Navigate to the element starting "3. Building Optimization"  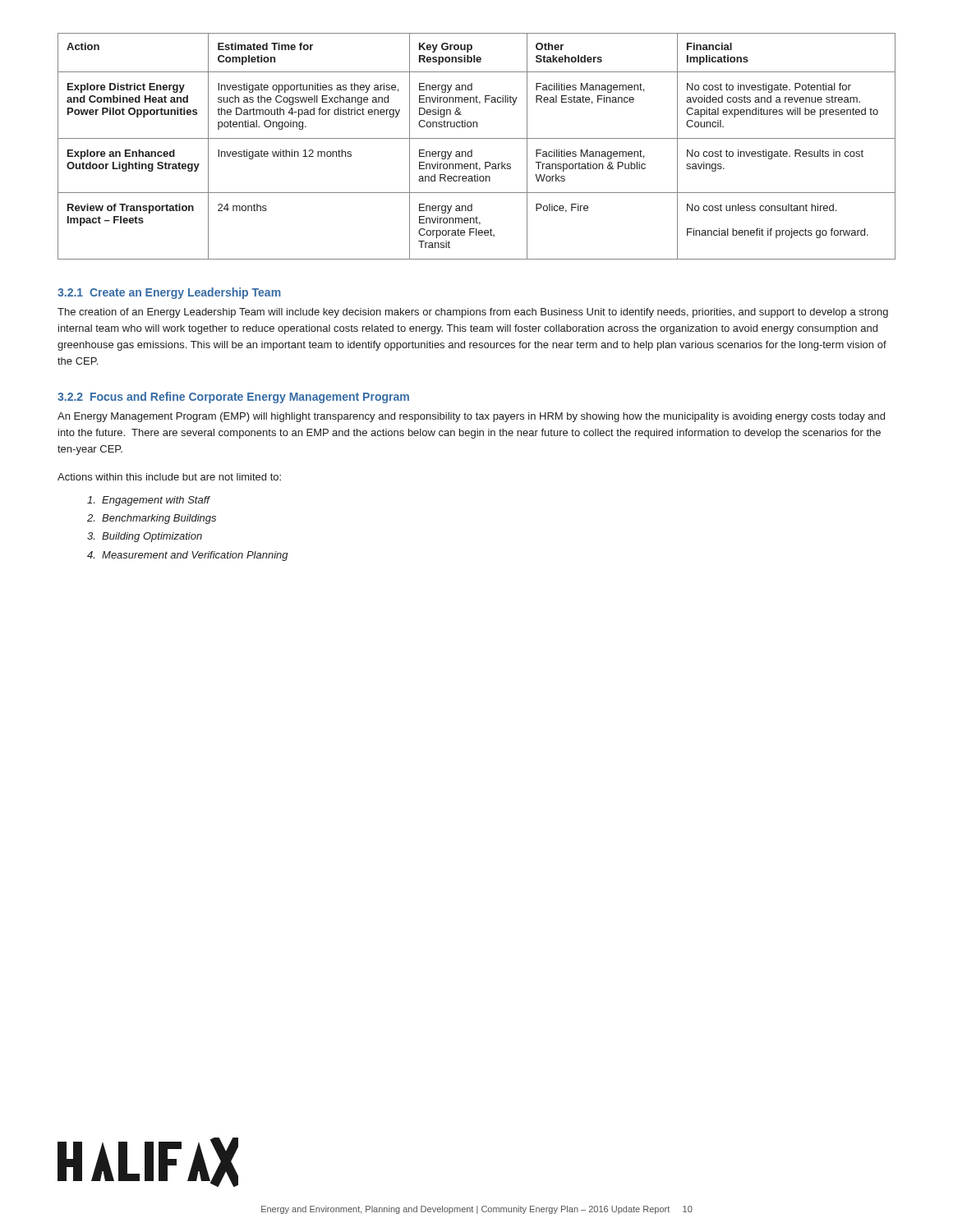pyautogui.click(x=145, y=536)
